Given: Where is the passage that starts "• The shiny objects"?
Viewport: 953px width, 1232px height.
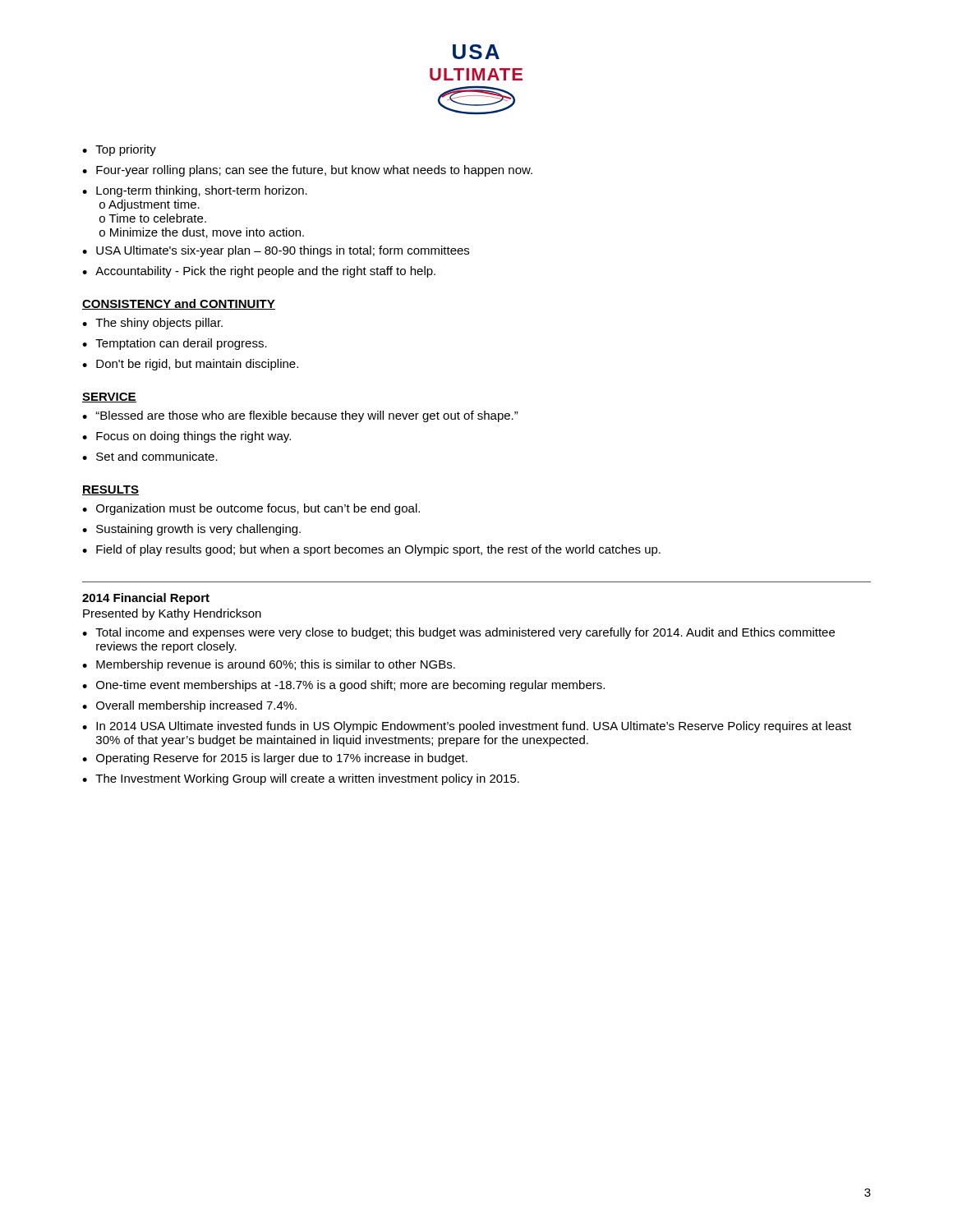Looking at the screenshot, I should [153, 324].
